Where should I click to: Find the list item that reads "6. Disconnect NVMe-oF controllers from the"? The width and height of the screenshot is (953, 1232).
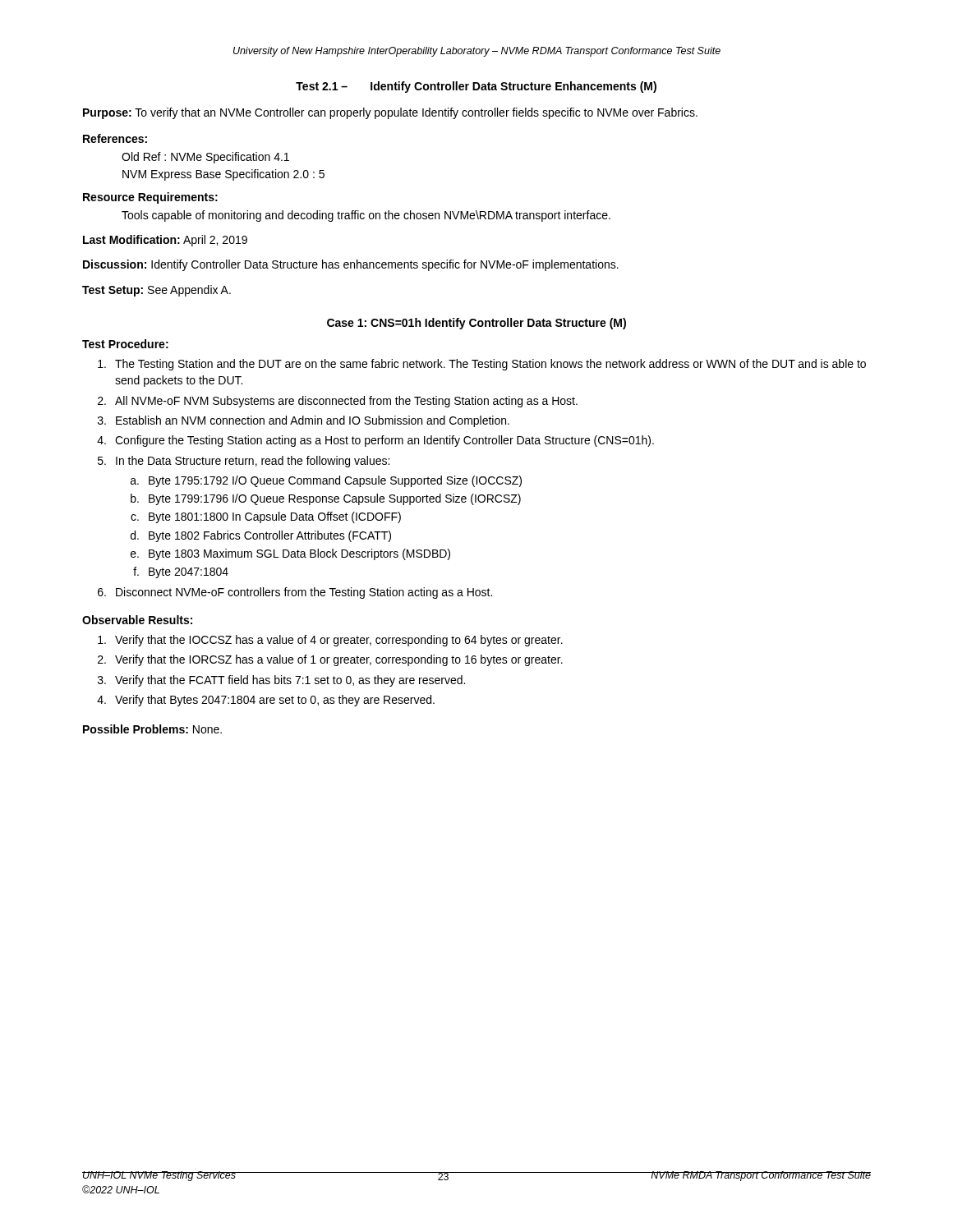coord(476,592)
